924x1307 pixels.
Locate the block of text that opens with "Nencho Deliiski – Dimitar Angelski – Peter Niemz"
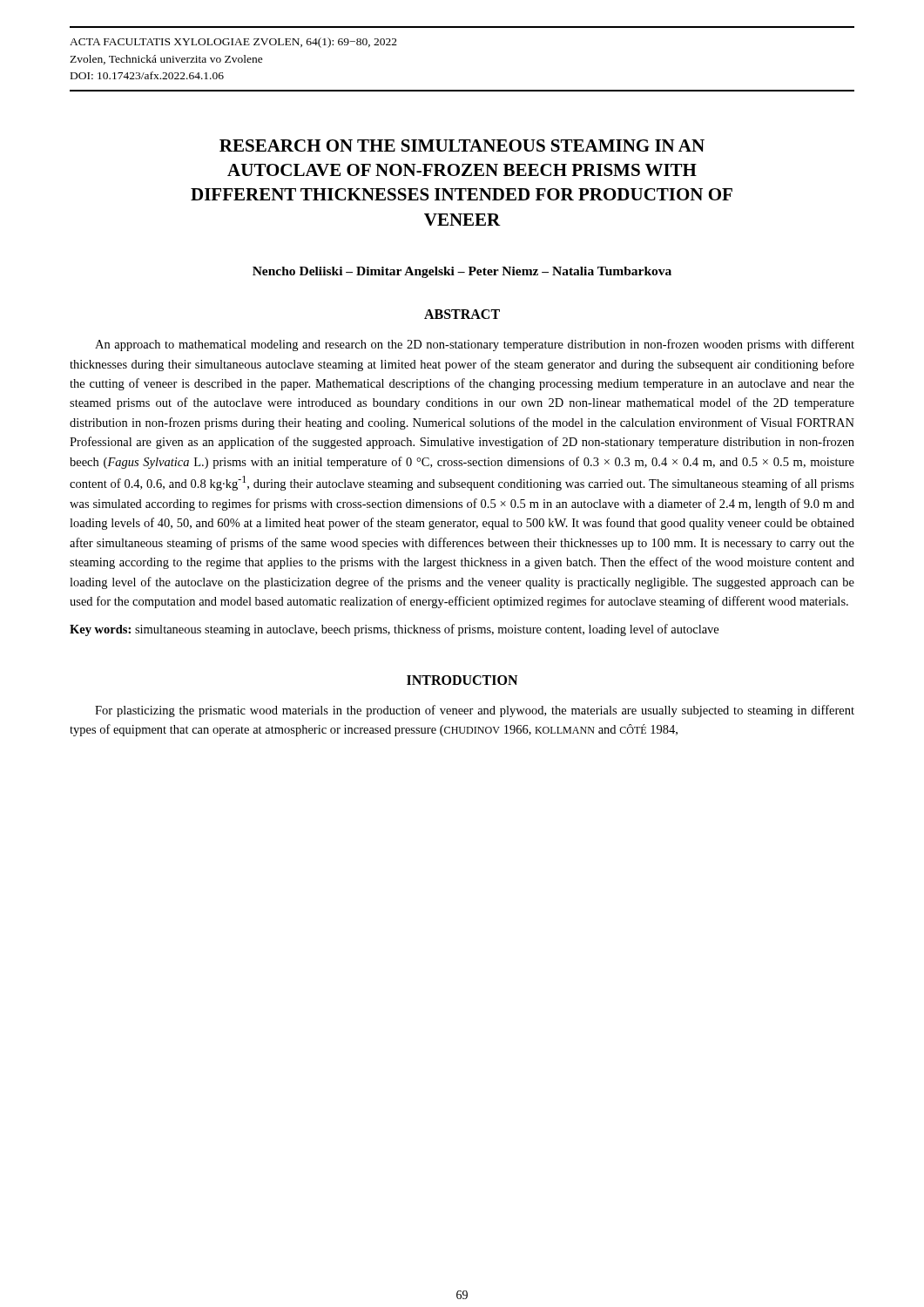(x=462, y=271)
